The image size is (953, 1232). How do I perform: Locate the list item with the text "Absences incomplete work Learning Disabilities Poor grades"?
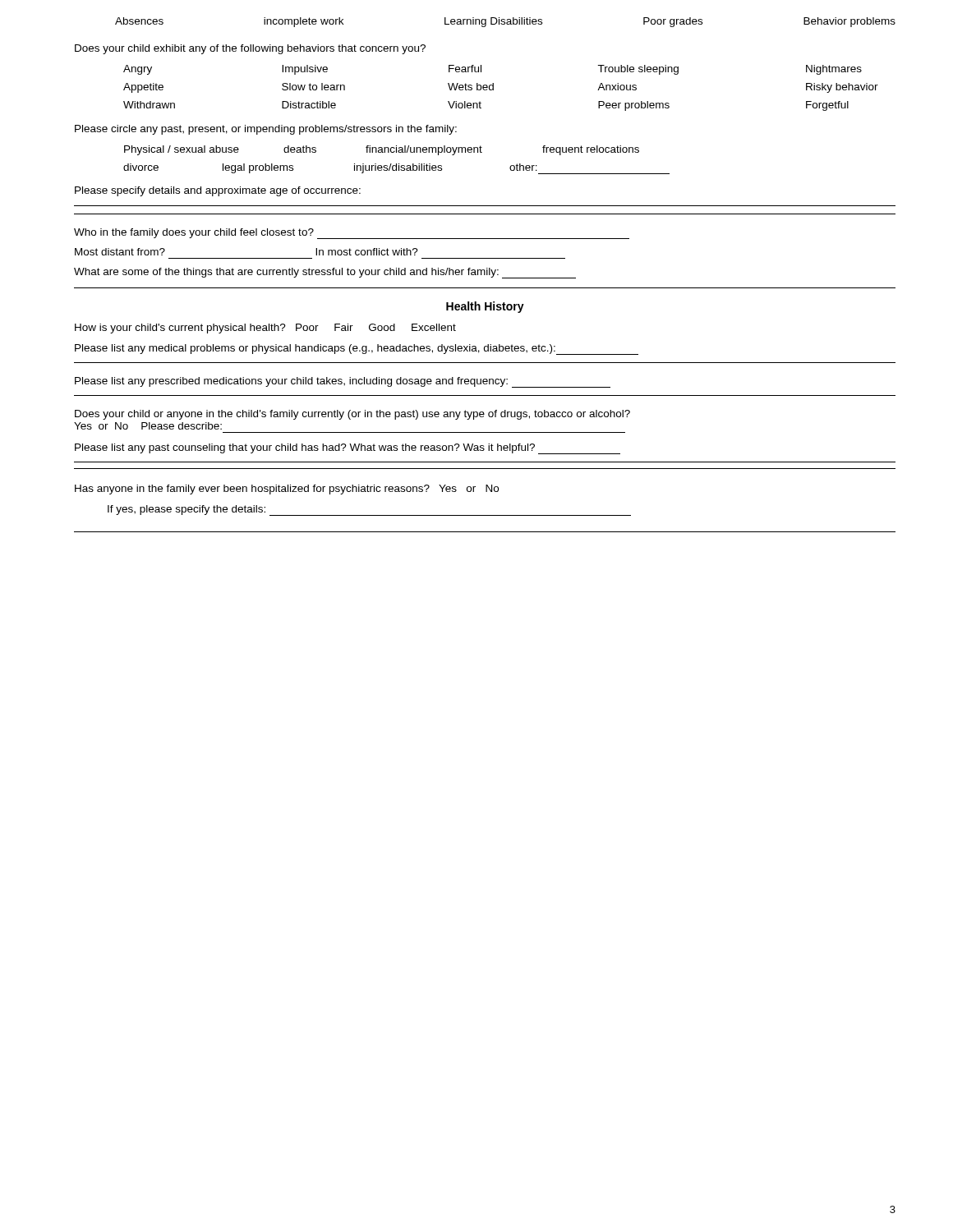tap(505, 21)
